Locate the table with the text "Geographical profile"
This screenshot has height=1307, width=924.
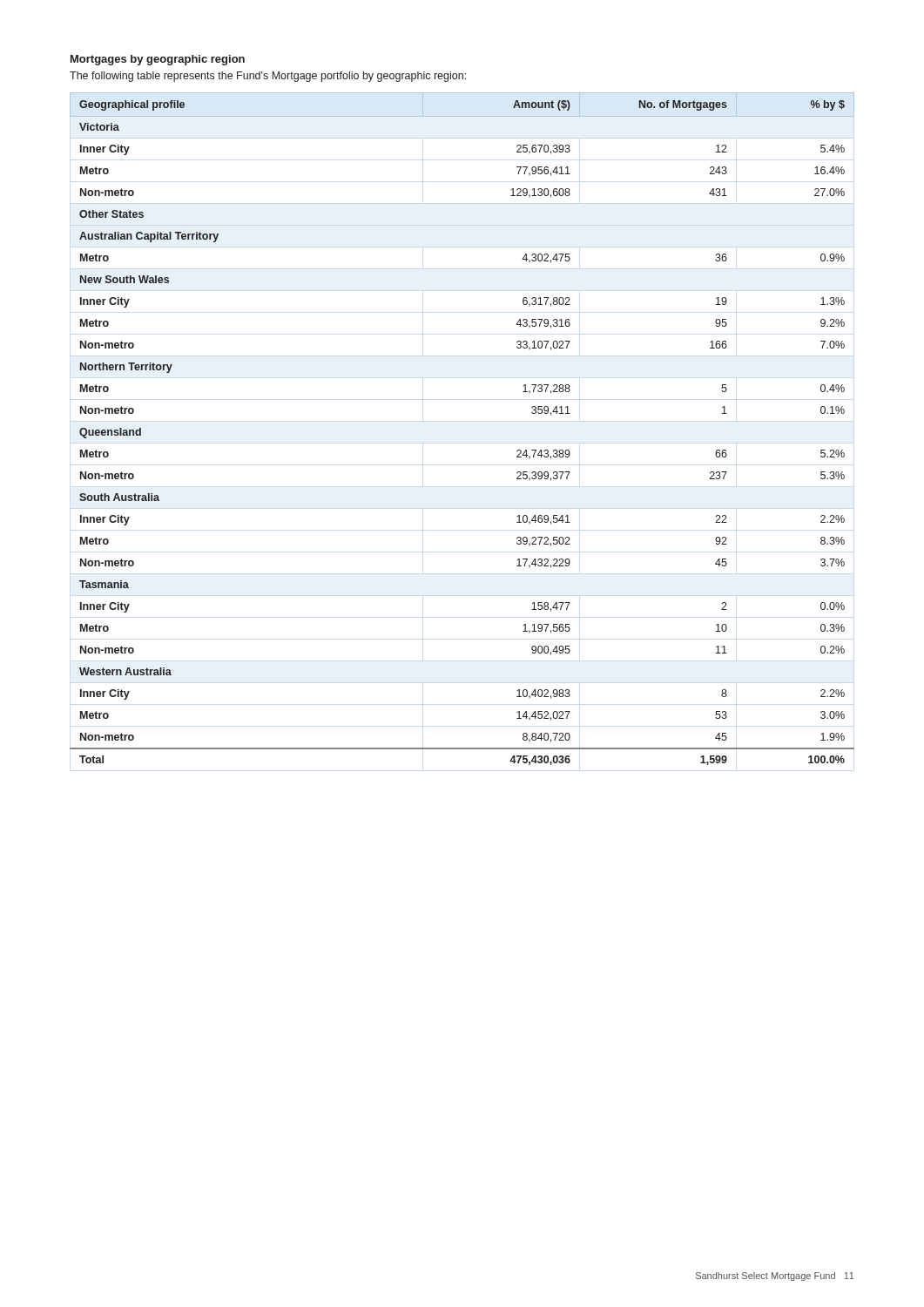462,432
